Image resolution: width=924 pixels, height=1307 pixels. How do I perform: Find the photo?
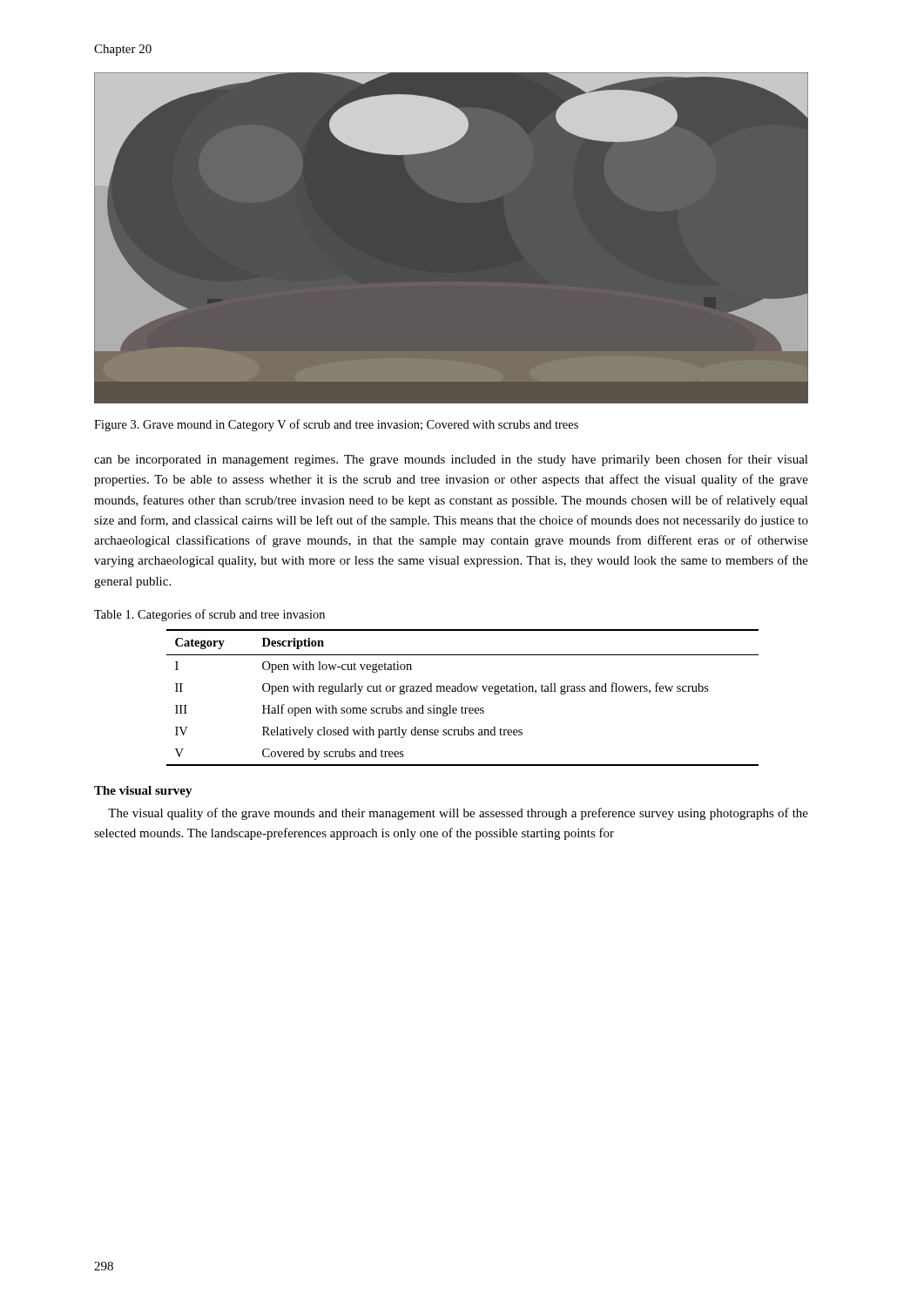(451, 238)
